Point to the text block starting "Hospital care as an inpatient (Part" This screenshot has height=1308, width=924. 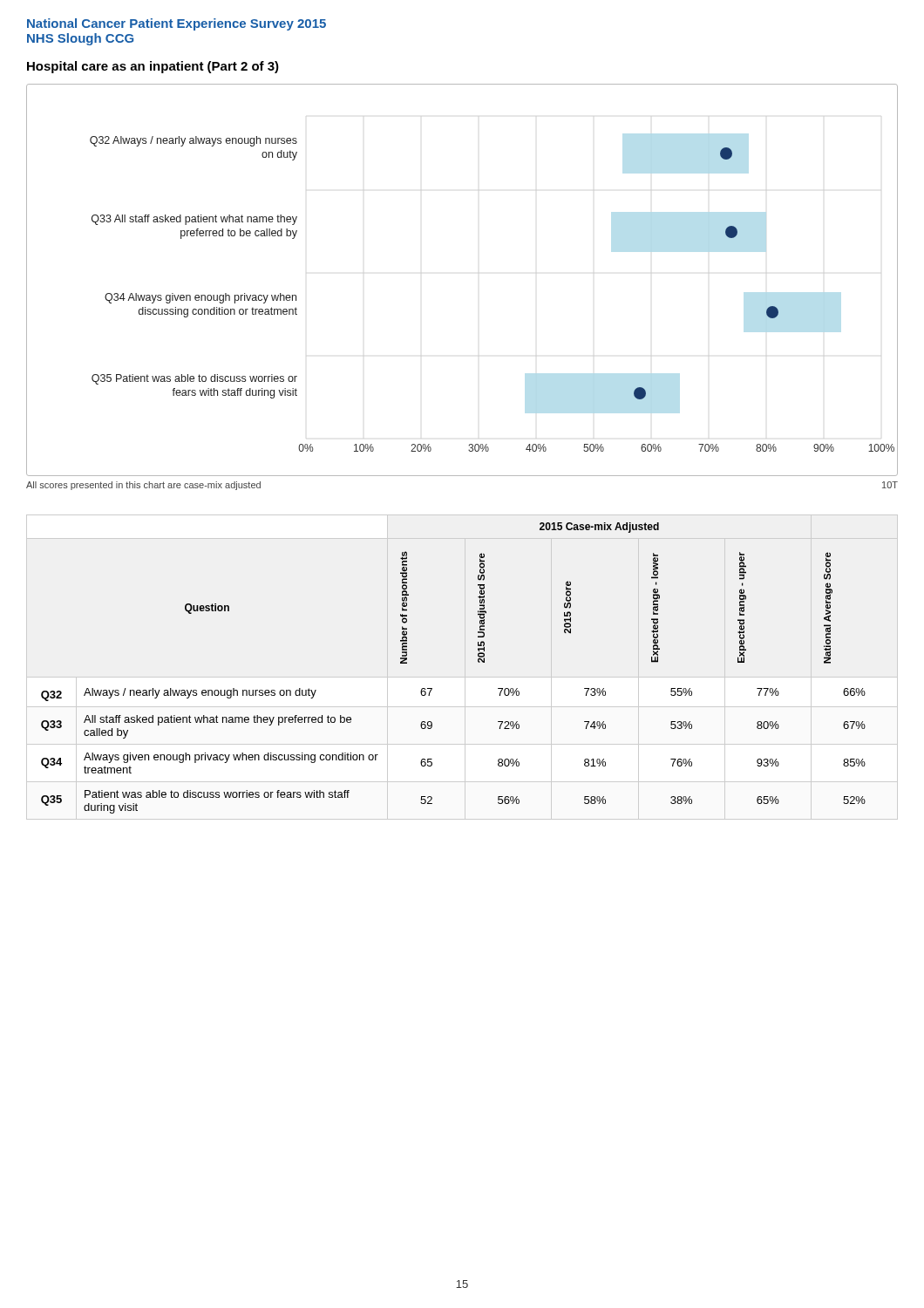(x=153, y=66)
